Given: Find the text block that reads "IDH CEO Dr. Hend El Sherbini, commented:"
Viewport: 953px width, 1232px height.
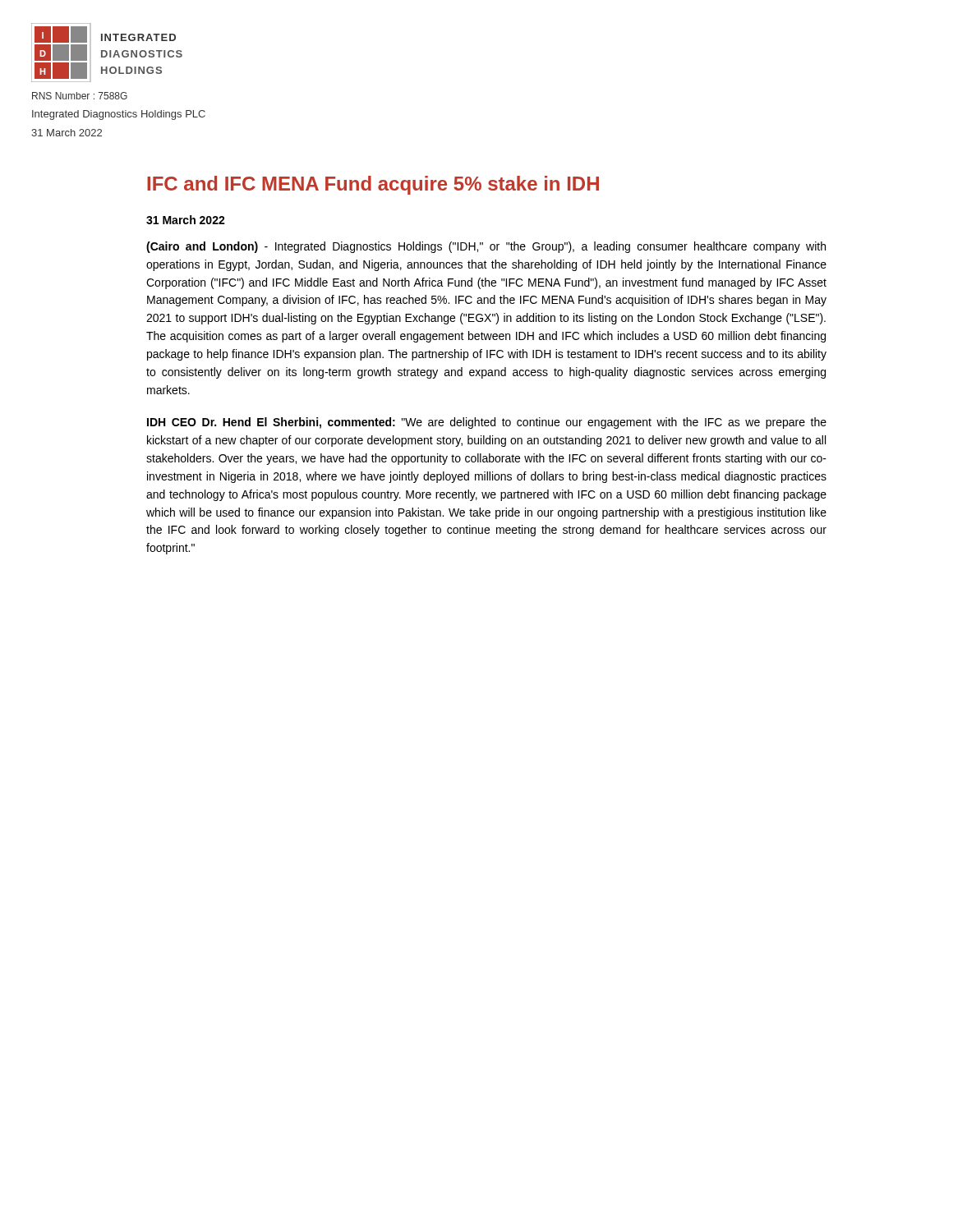Looking at the screenshot, I should pyautogui.click(x=486, y=485).
